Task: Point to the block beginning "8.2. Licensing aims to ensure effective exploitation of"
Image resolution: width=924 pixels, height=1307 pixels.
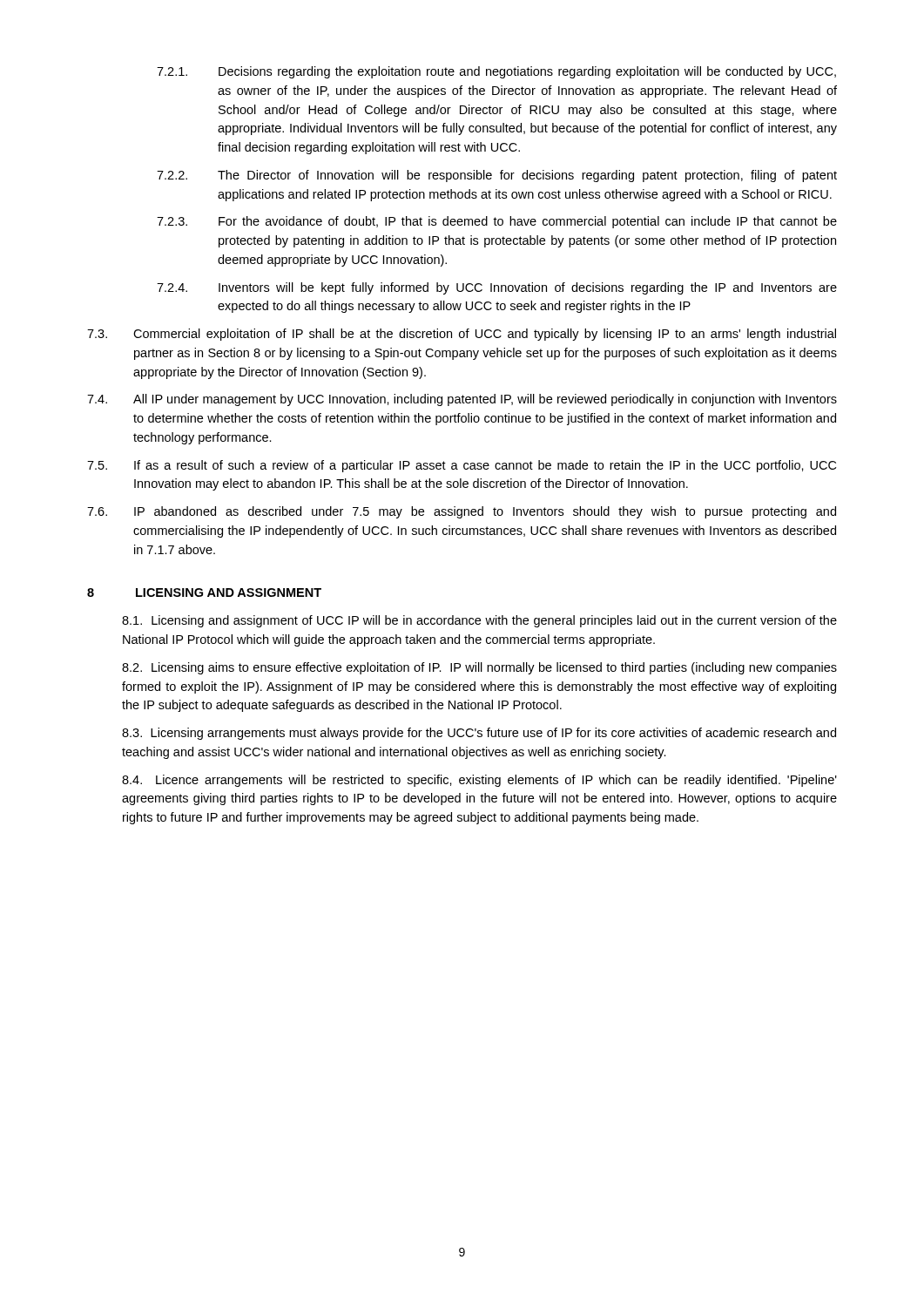Action: pos(479,686)
